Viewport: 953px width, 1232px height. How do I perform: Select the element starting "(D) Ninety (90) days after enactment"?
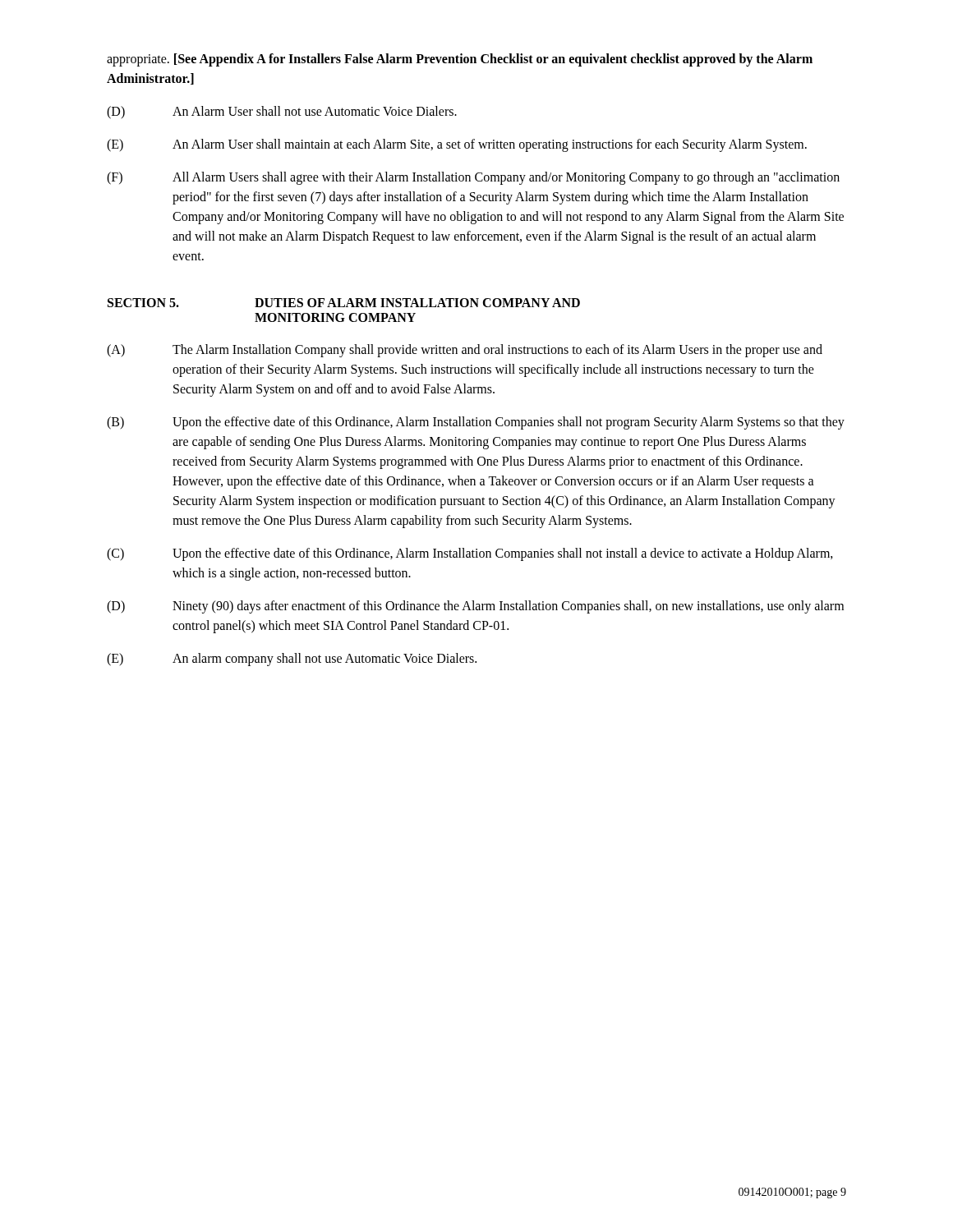coord(476,616)
